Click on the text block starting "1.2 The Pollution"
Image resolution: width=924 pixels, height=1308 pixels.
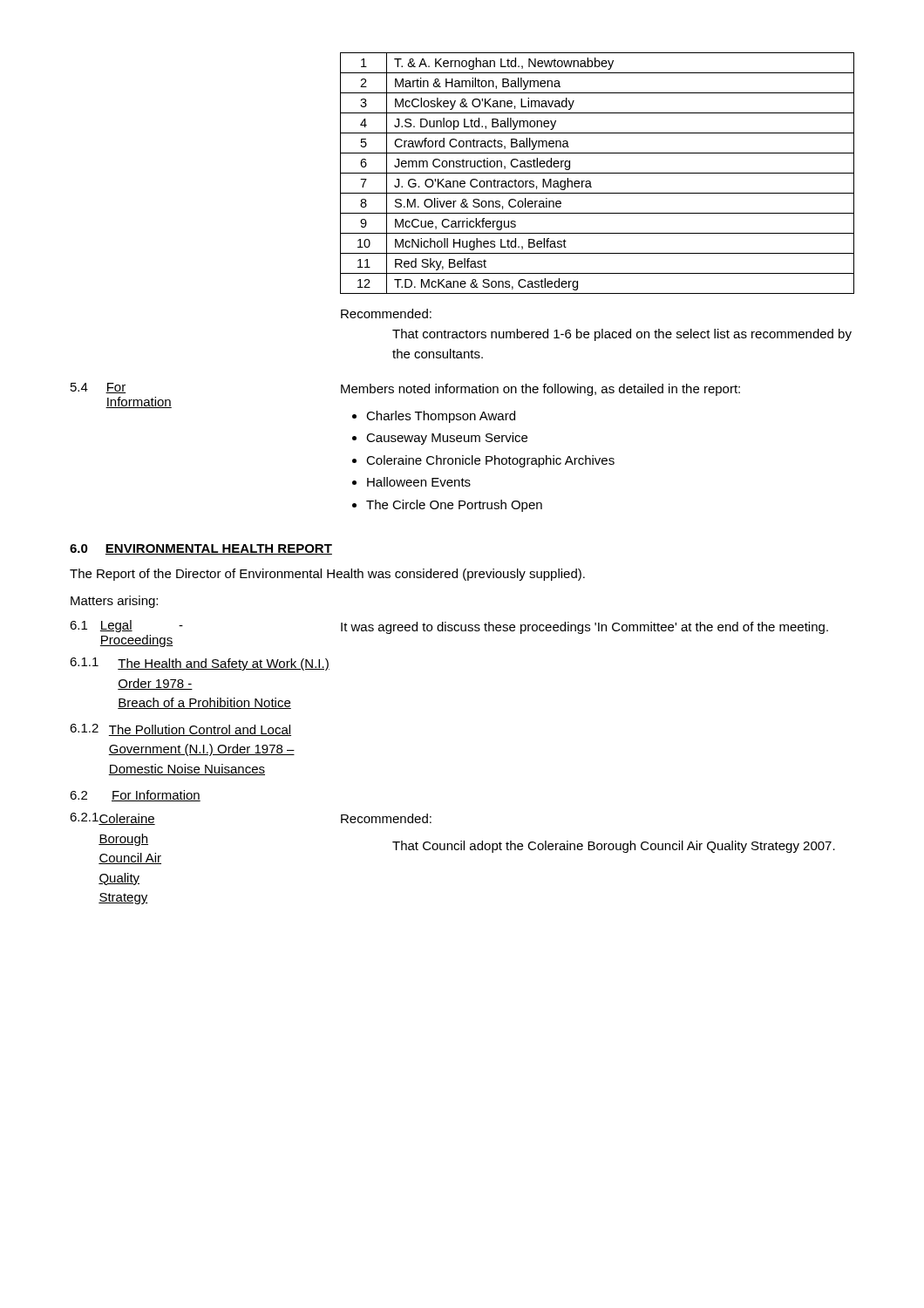(x=205, y=749)
